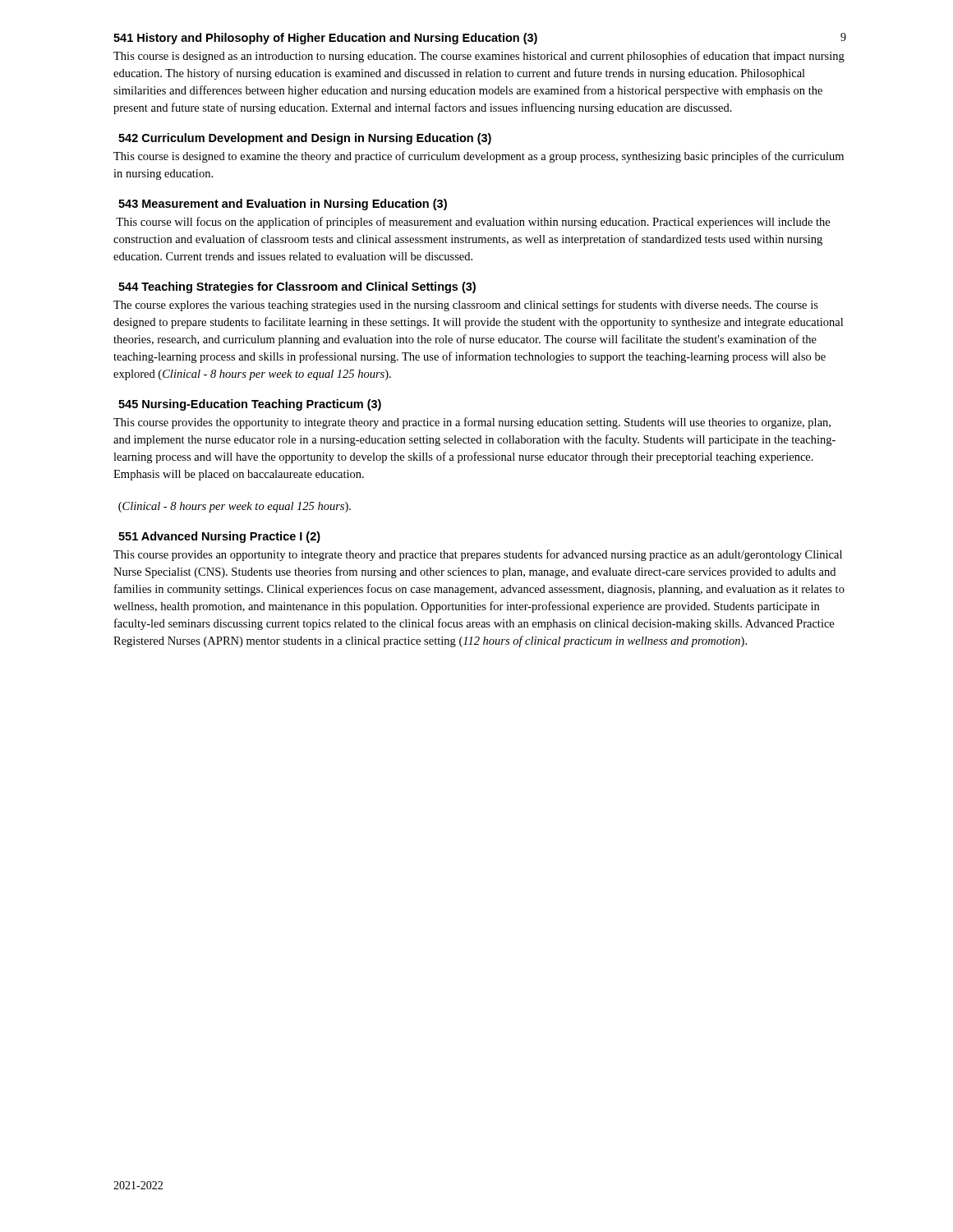Locate the section header that opens with "544 Teaching Strategies for Classroom and"
Viewport: 953px width, 1232px height.
(296, 287)
